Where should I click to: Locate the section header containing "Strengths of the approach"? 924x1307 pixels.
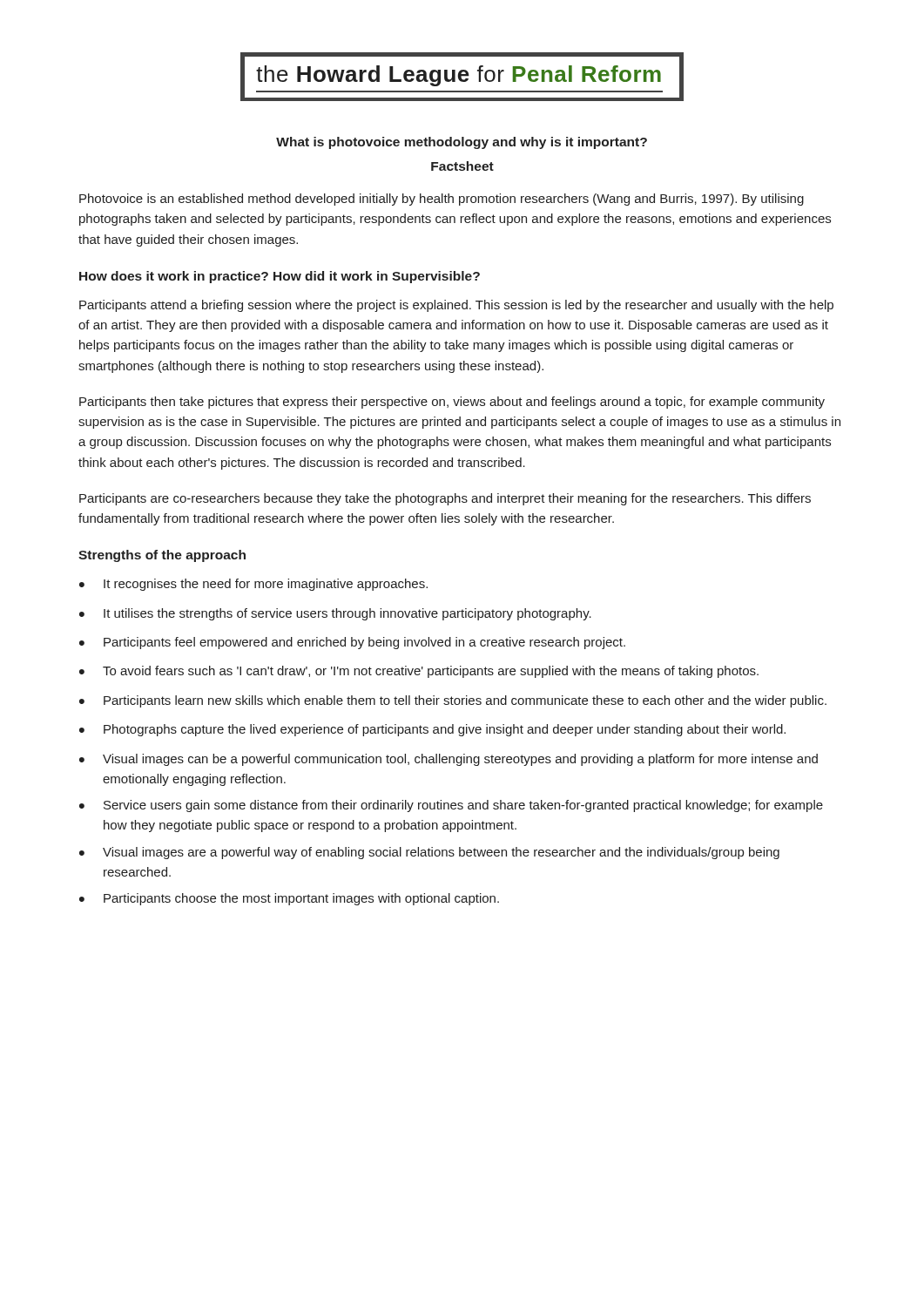162,555
